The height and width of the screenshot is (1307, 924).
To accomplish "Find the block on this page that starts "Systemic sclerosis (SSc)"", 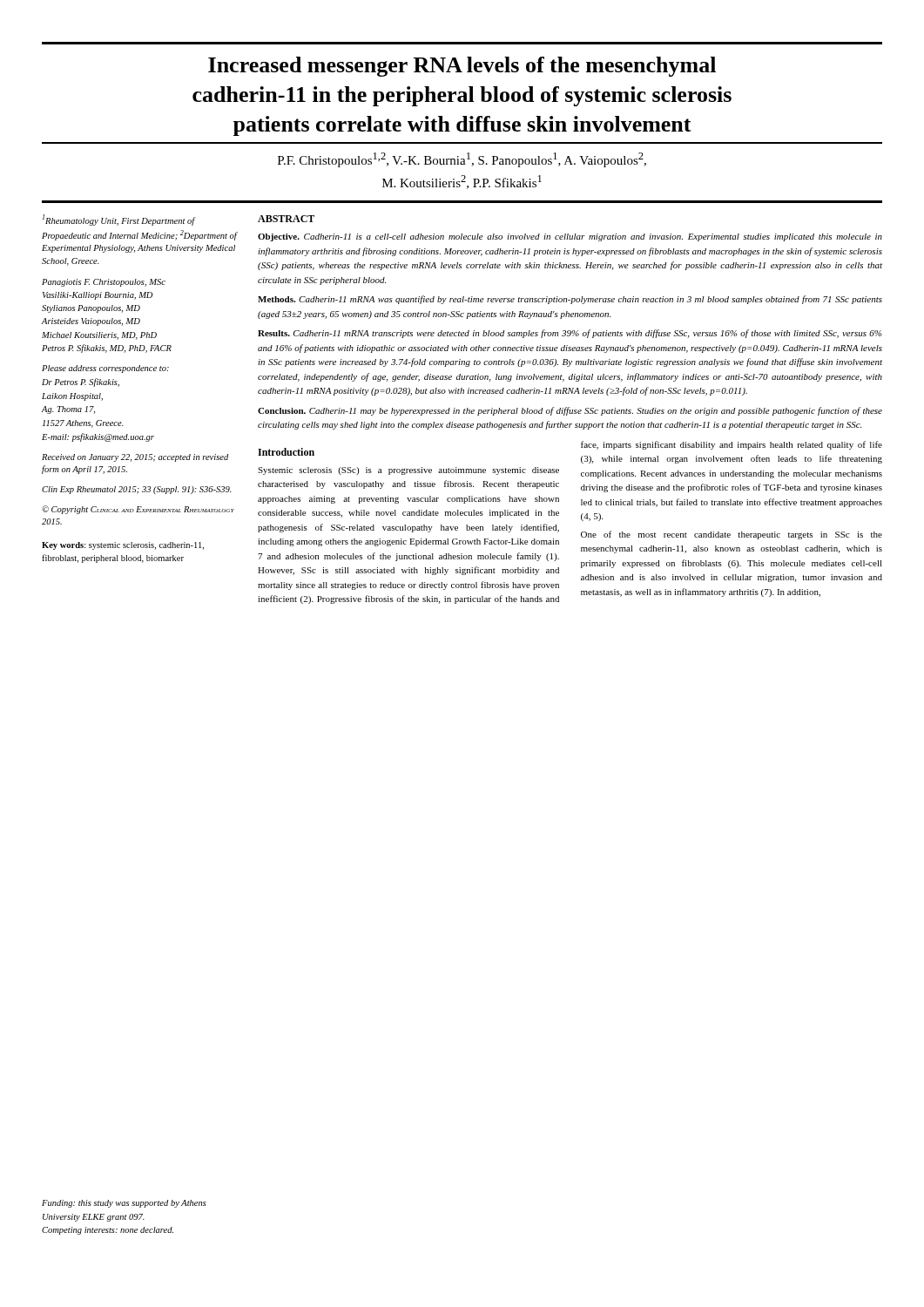I will [570, 521].
